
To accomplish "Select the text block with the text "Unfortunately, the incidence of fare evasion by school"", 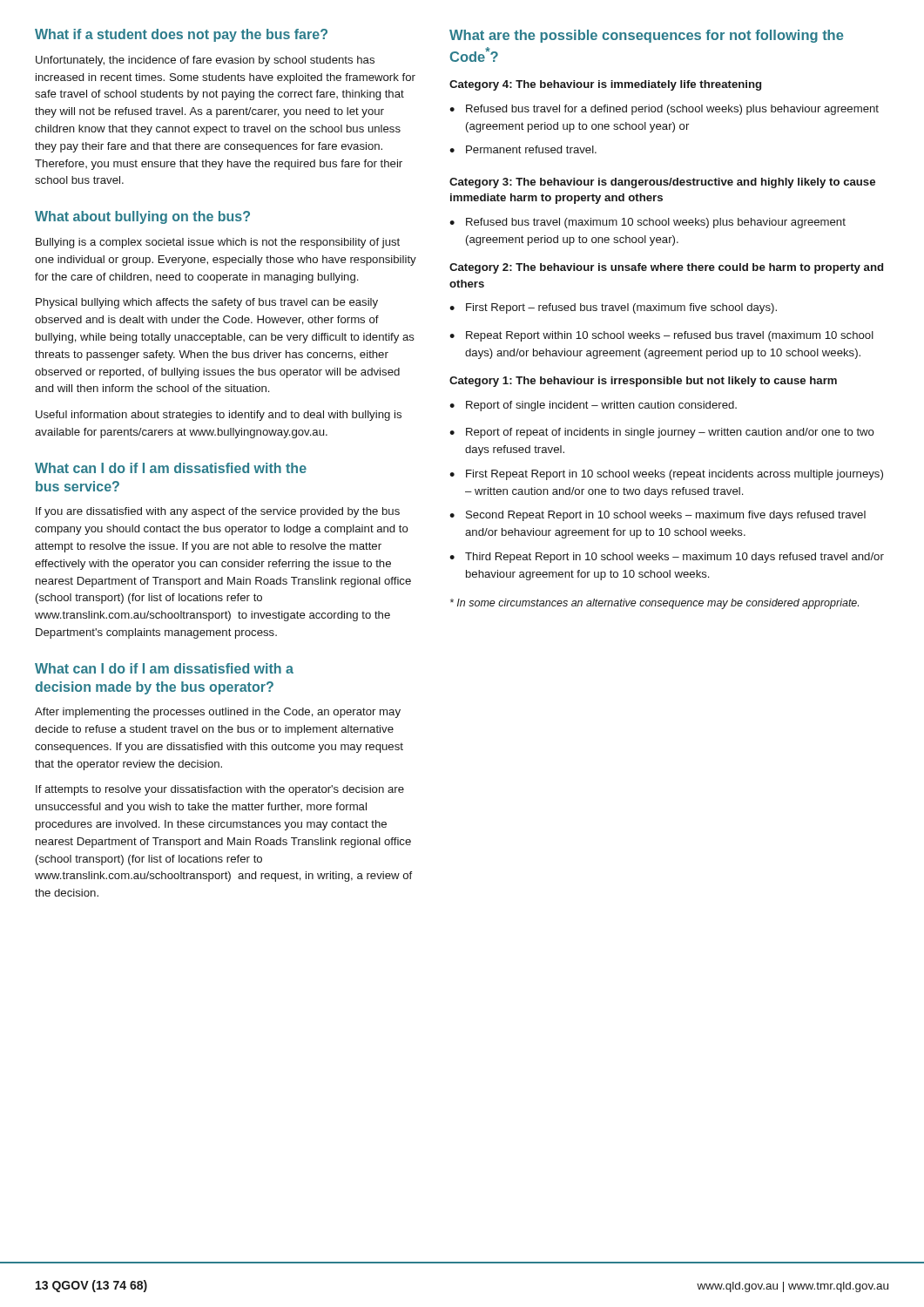I will pyautogui.click(x=225, y=120).
